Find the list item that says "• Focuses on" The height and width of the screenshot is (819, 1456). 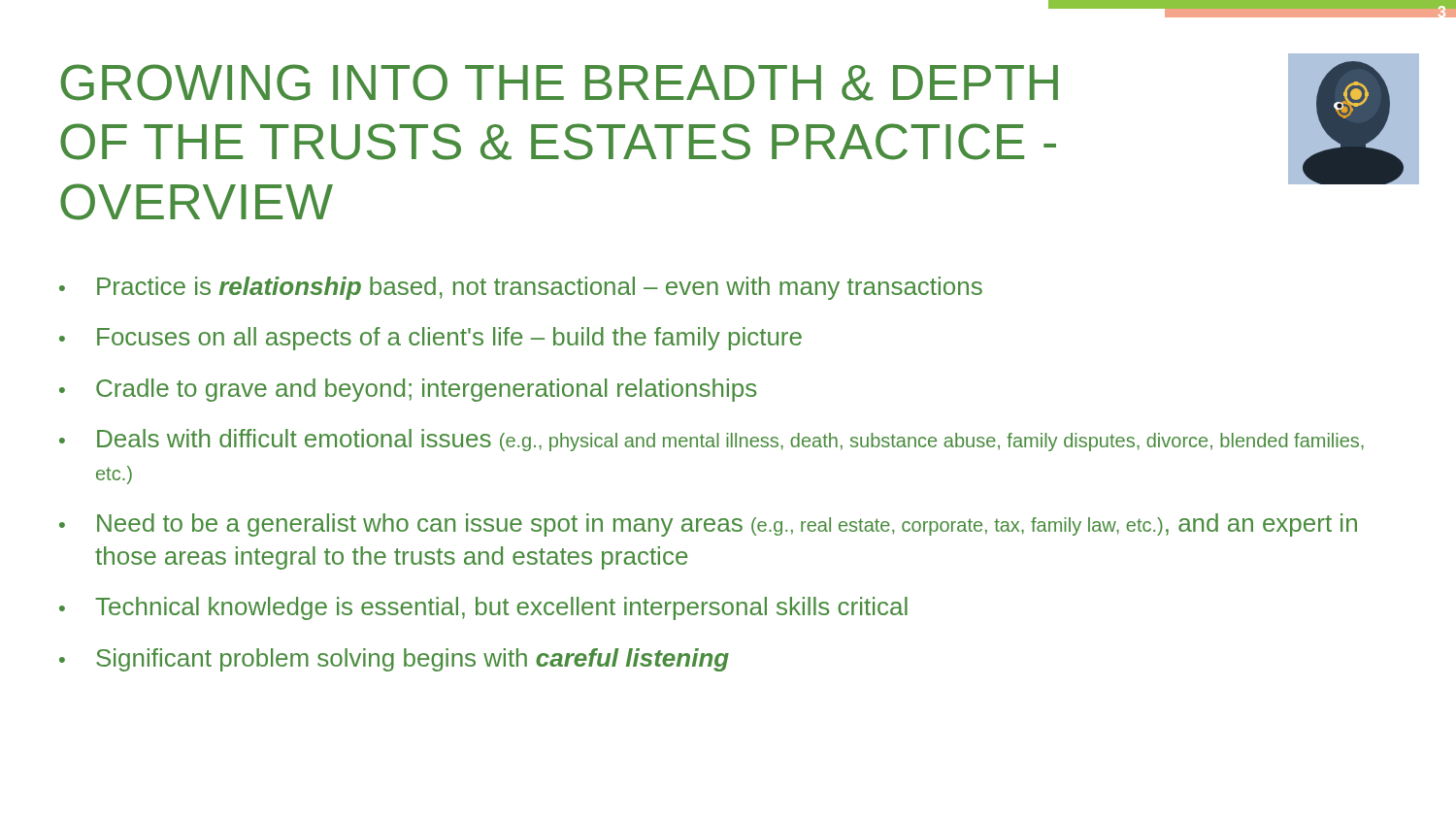733,337
